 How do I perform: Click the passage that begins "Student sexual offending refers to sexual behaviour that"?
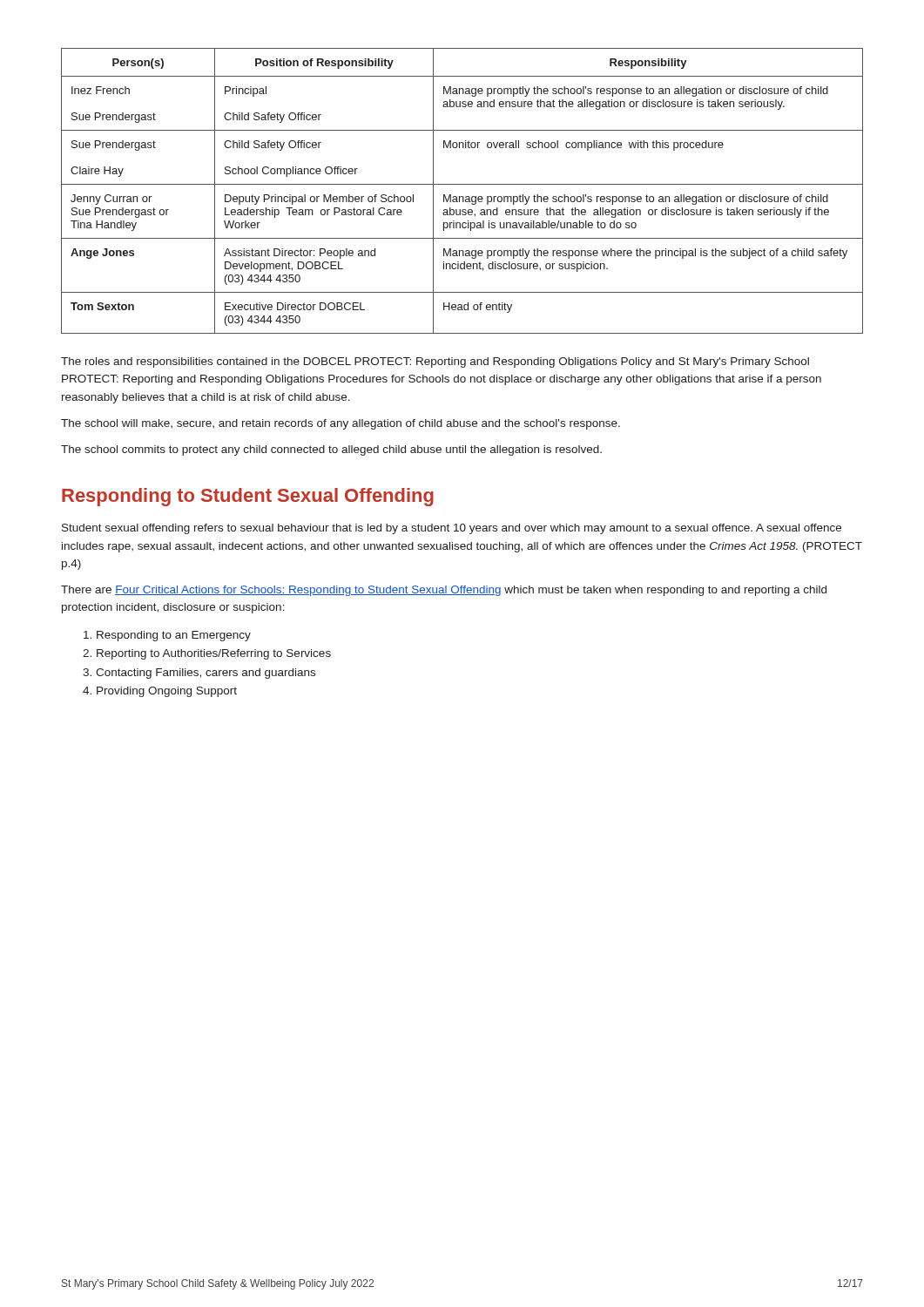(x=461, y=545)
